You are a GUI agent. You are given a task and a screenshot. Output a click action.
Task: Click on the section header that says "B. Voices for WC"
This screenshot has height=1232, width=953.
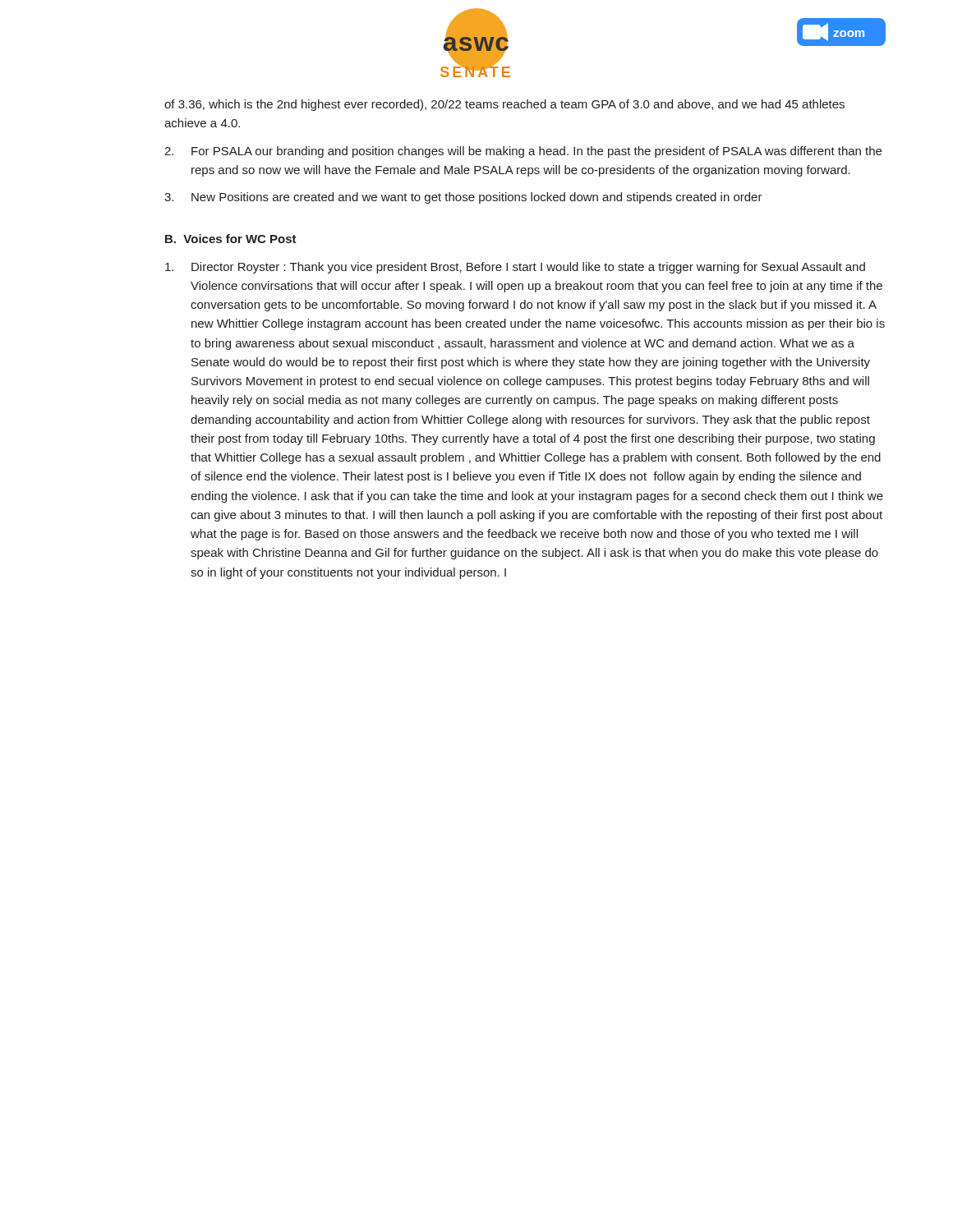click(x=230, y=239)
